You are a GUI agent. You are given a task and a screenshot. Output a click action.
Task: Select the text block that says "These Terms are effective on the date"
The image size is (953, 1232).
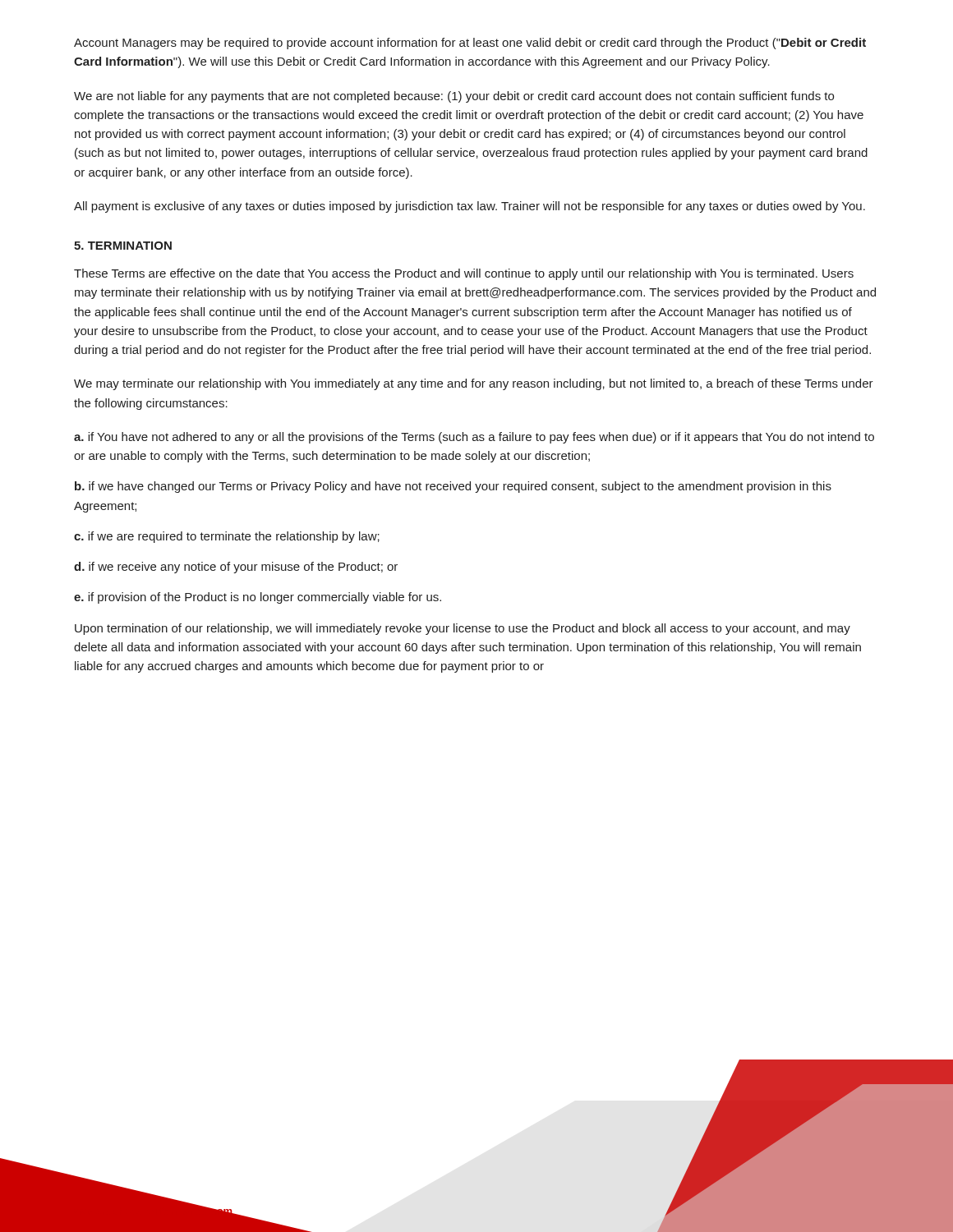pos(475,311)
